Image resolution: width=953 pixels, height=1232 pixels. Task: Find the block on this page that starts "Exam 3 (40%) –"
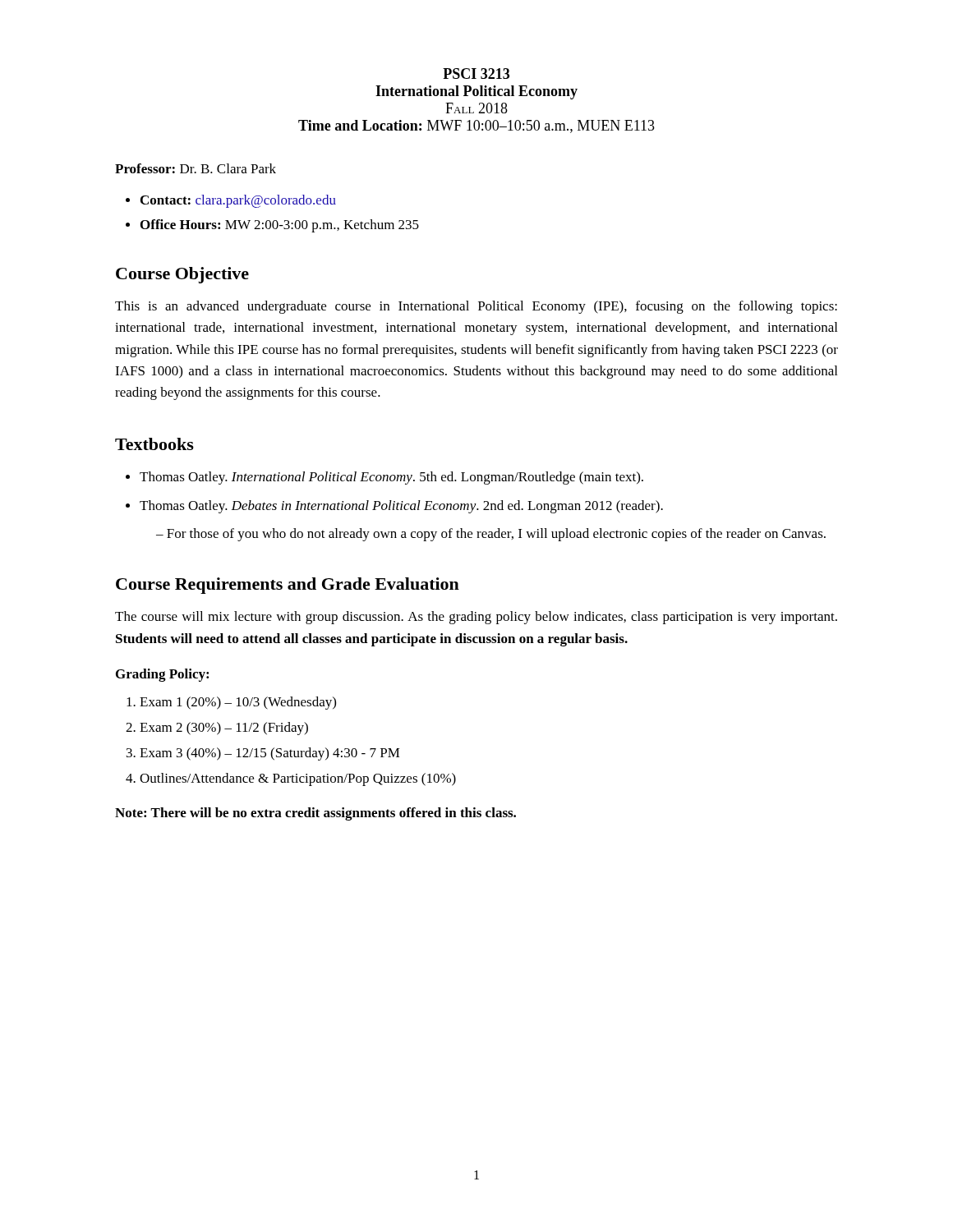tap(270, 753)
